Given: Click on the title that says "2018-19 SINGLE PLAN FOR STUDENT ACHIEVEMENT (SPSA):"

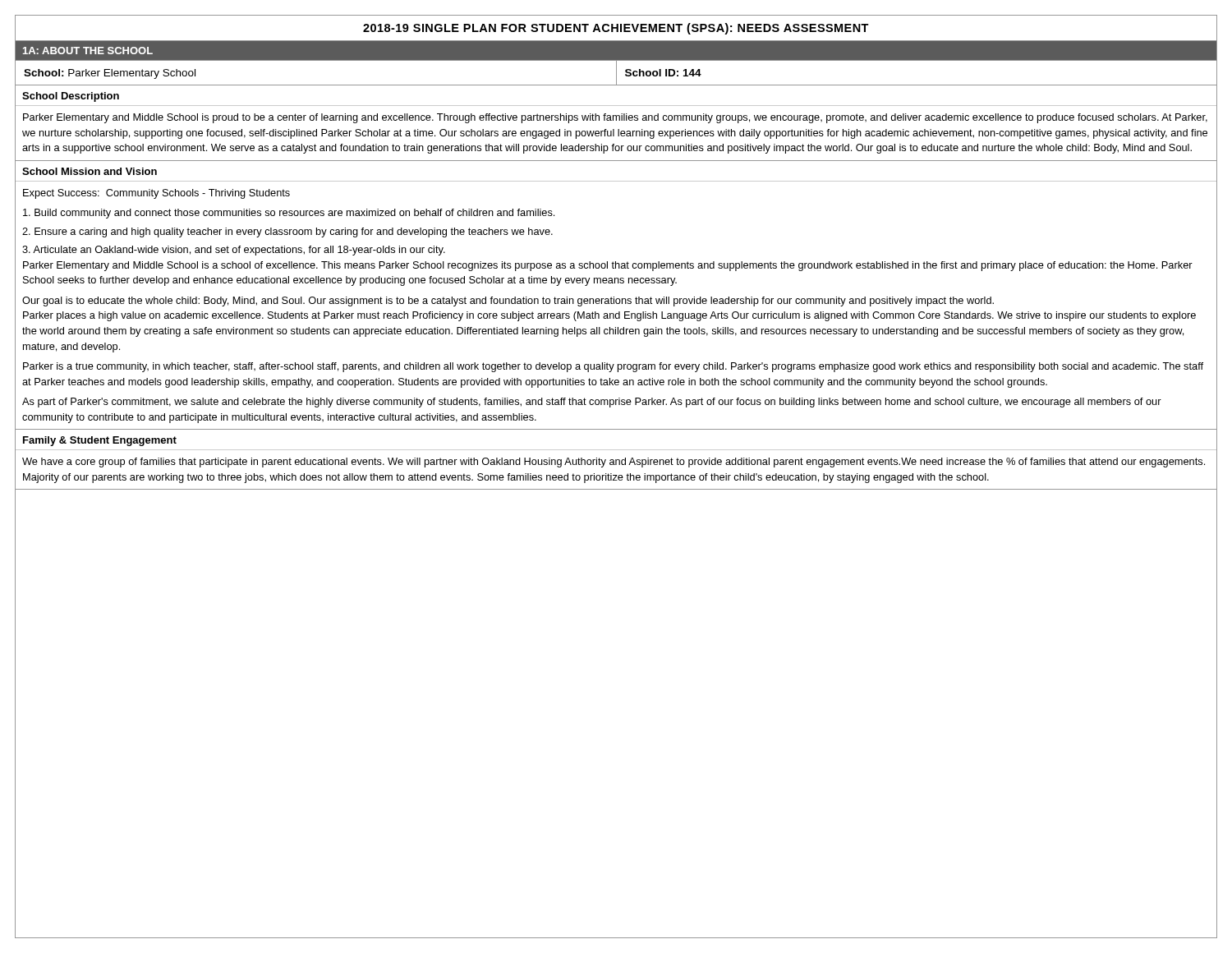Looking at the screenshot, I should (x=616, y=28).
